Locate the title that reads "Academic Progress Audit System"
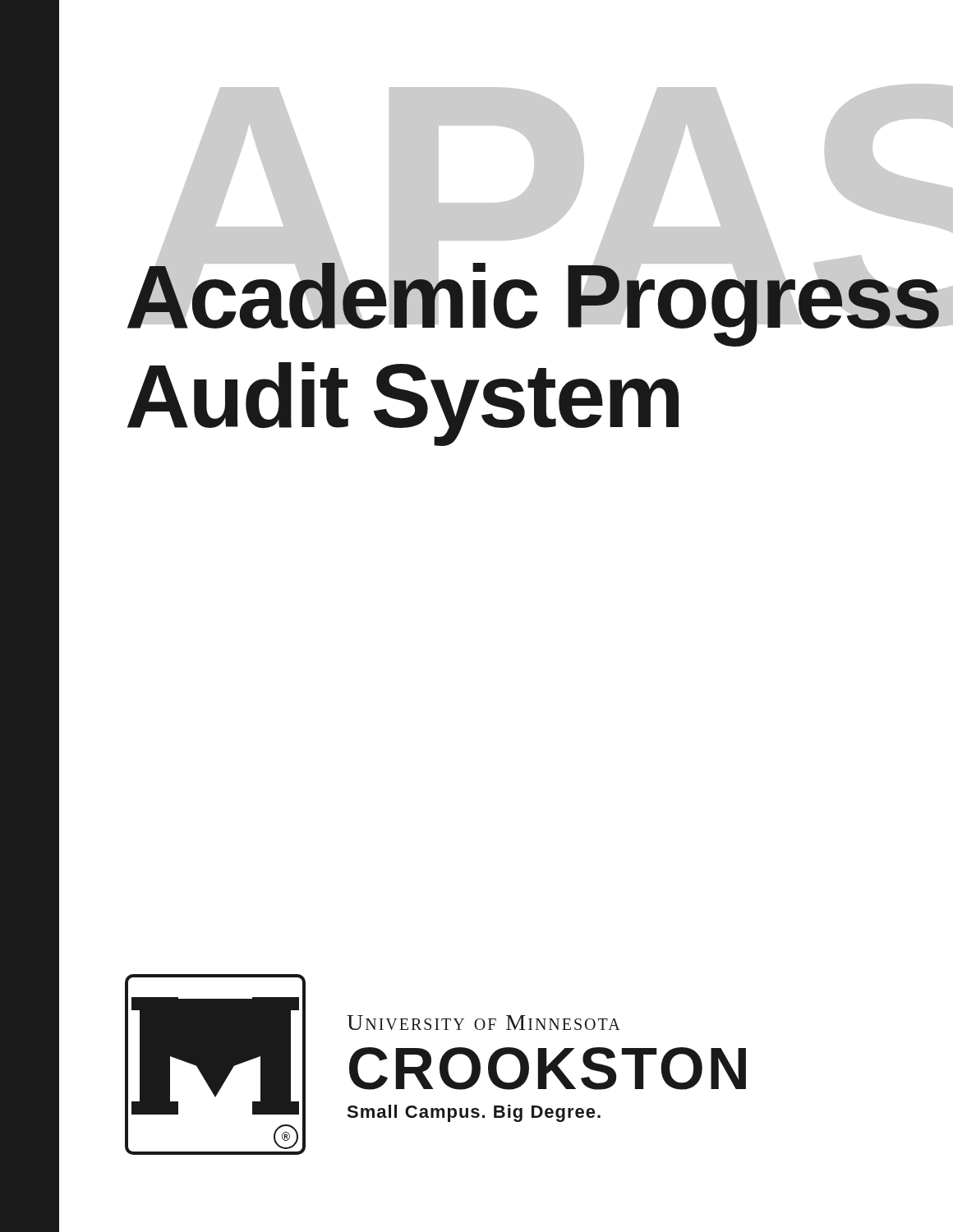The height and width of the screenshot is (1232, 953). tap(533, 346)
